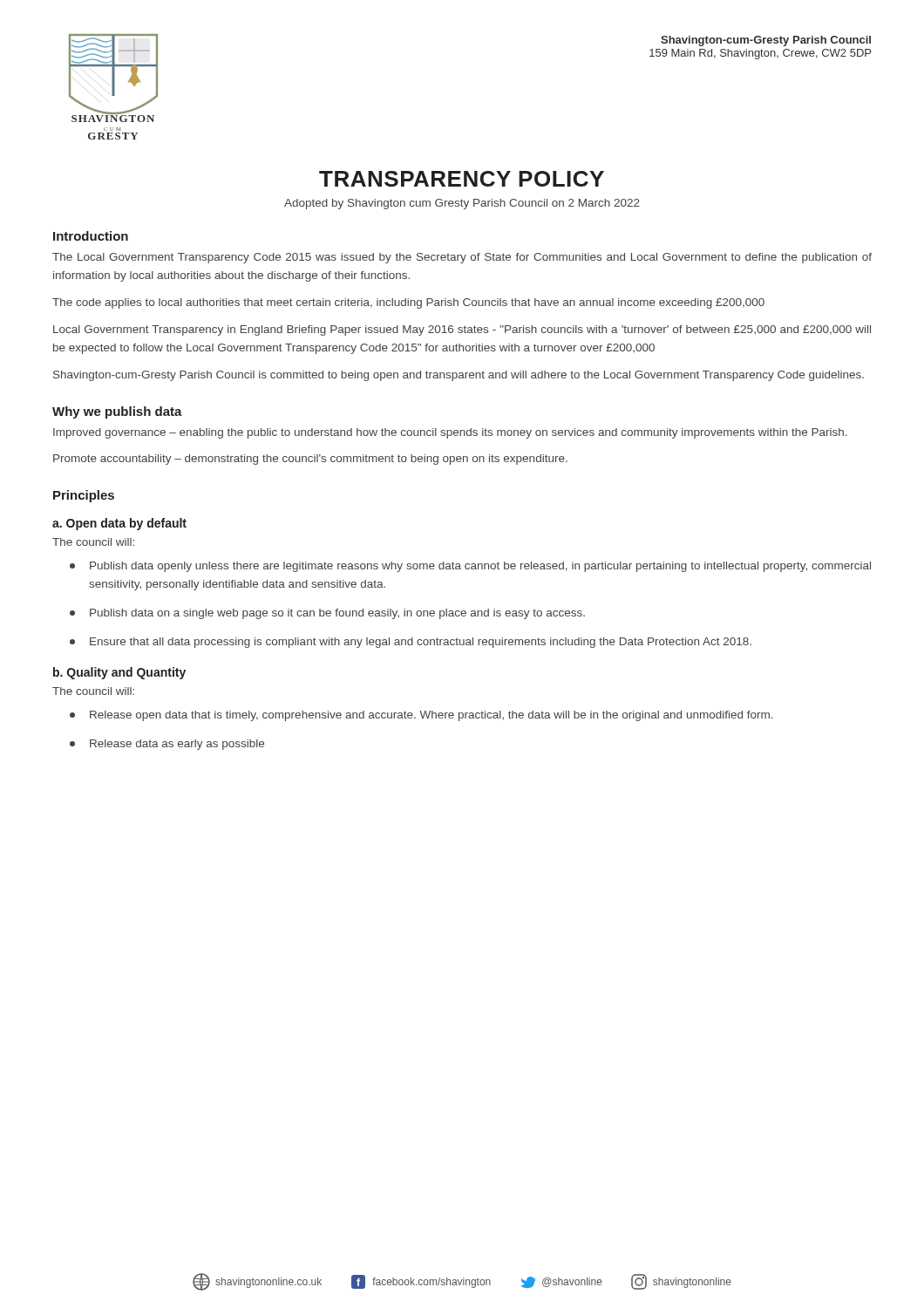Click on the text block that says "Improved governance – enabling the public to understand"
The height and width of the screenshot is (1308, 924).
[450, 432]
